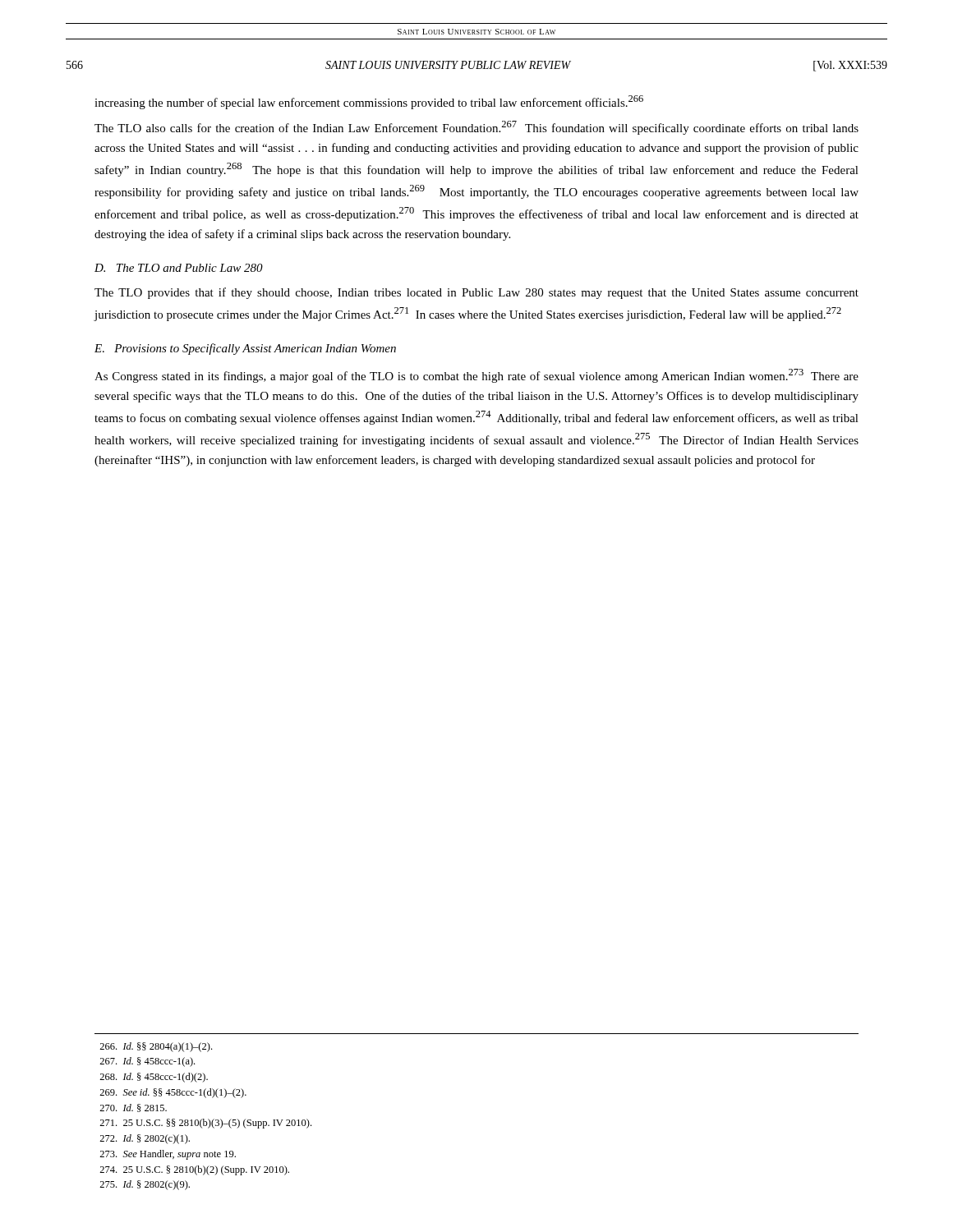Find the text block starting "See id. §§"

click(x=173, y=1093)
